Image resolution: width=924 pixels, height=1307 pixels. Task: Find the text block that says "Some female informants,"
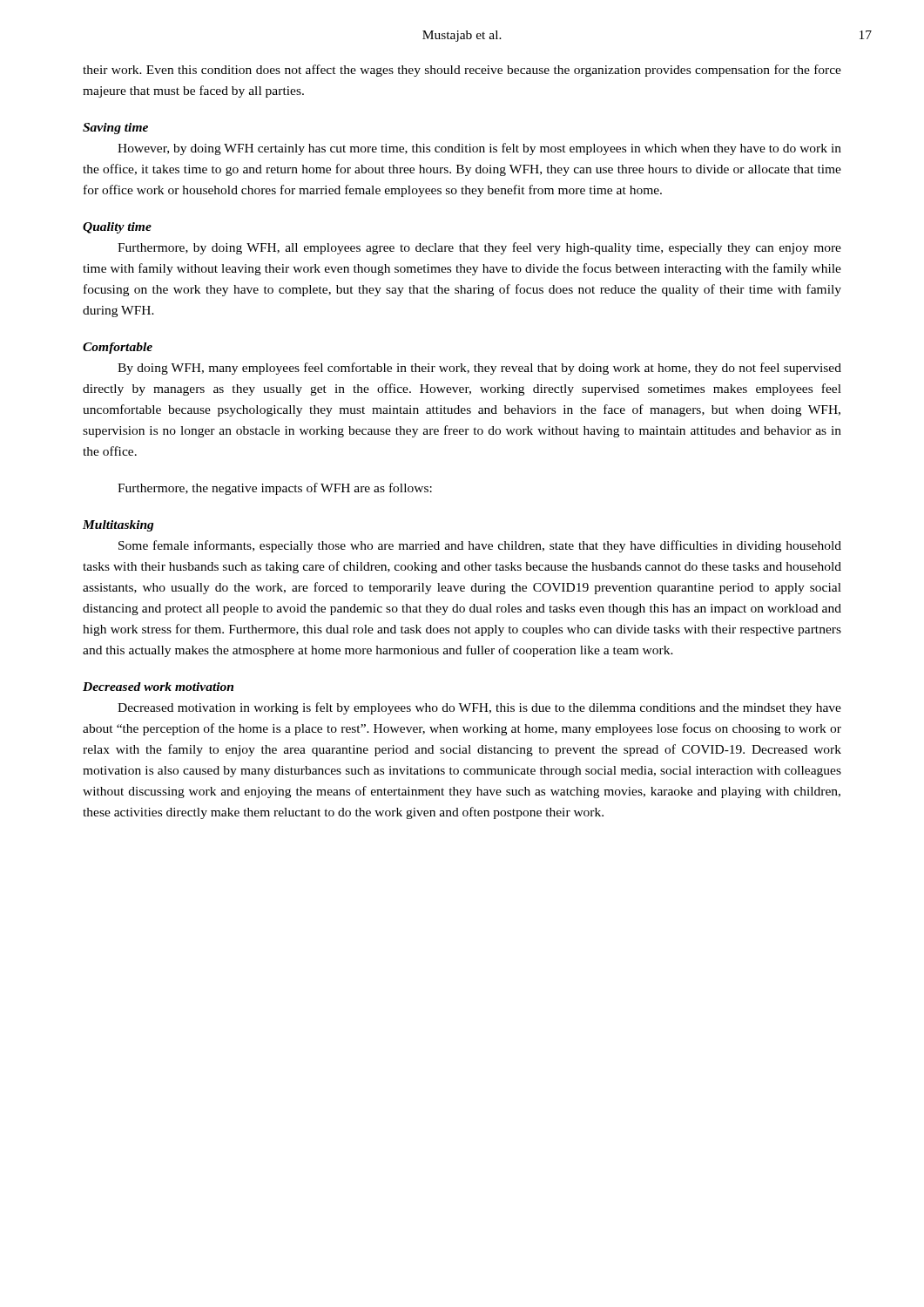point(462,598)
